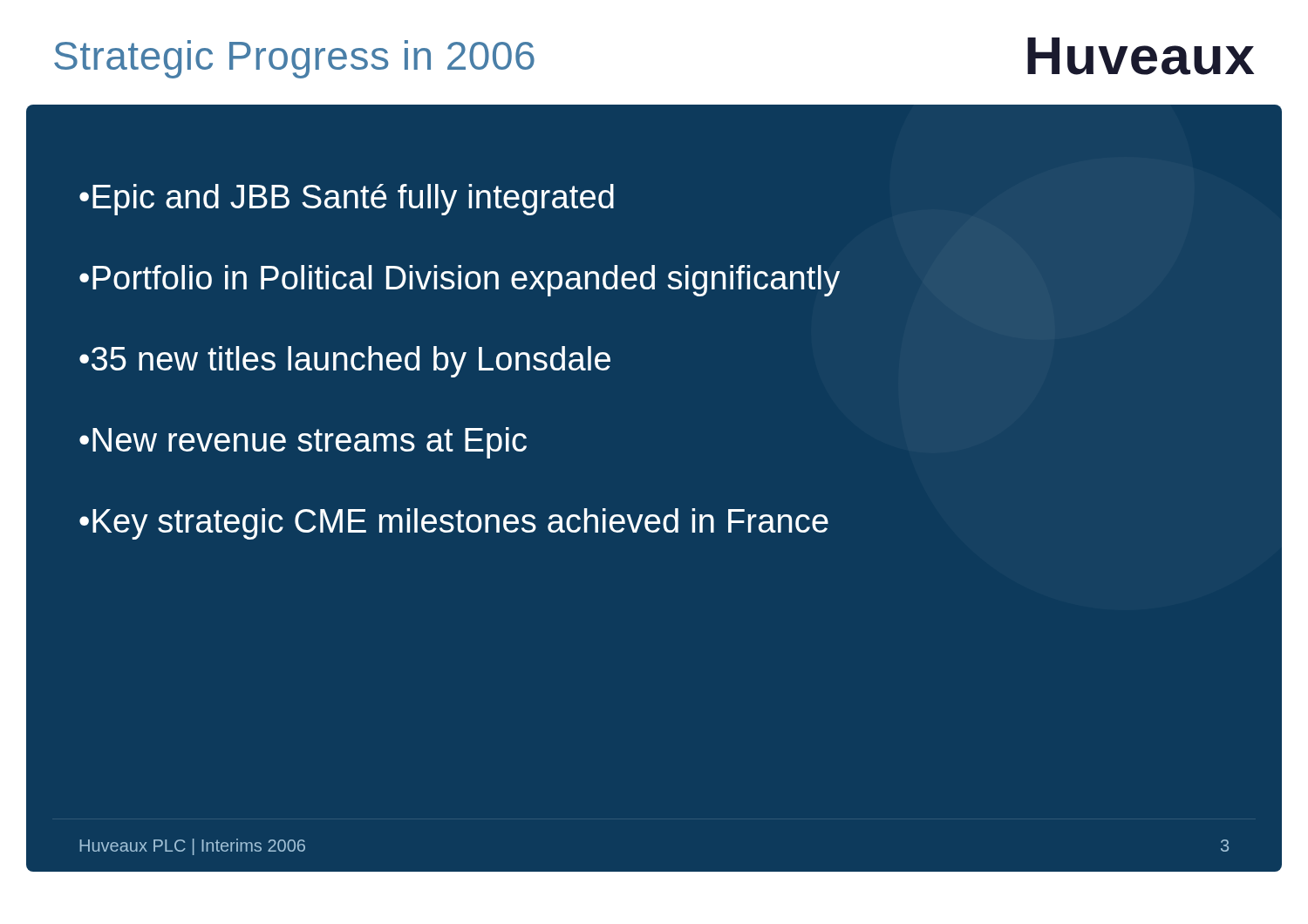Find the block starting "•Portfolio in Political Division"
1308x924 pixels.
pos(459,278)
